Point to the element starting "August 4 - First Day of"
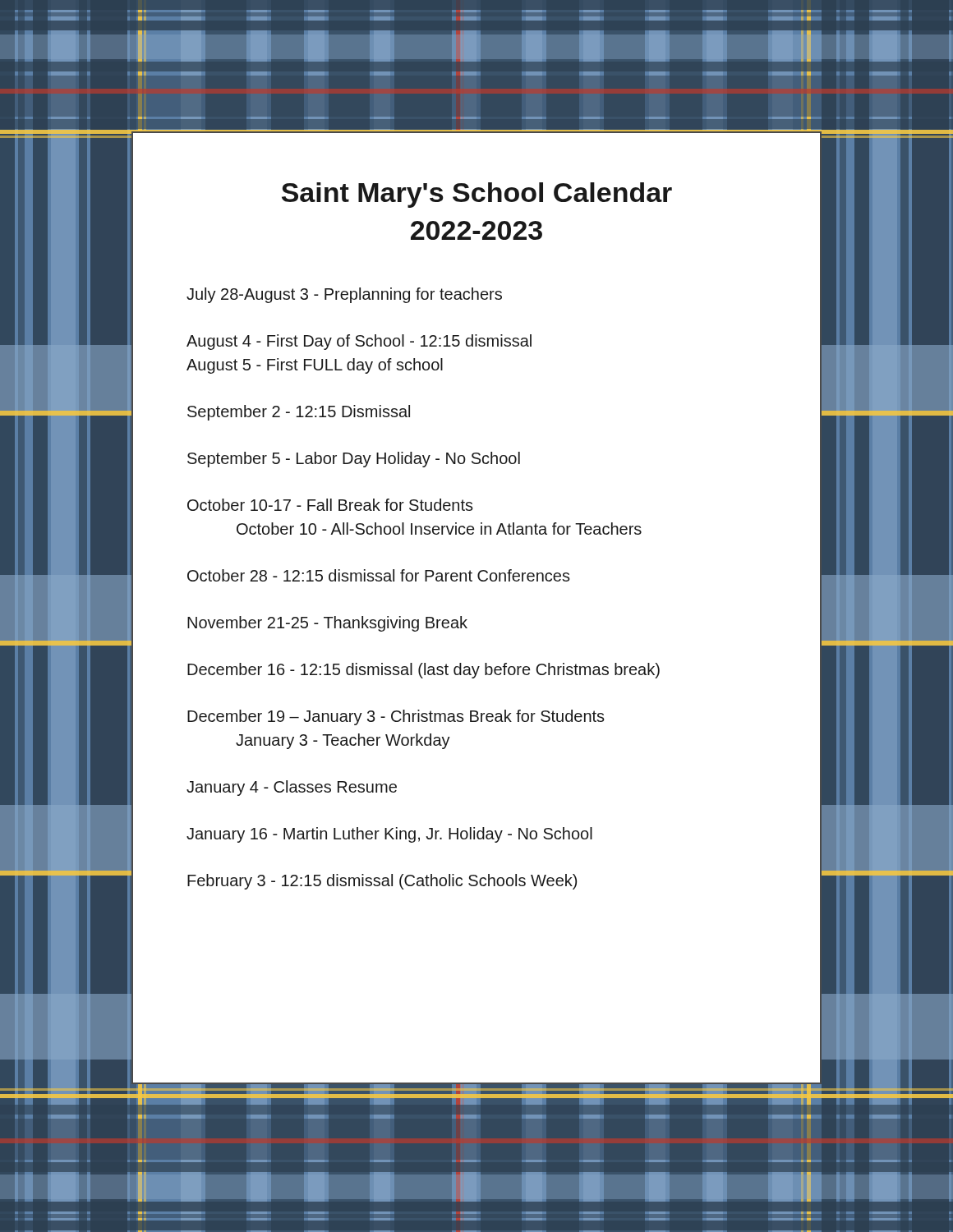953x1232 pixels. coord(360,353)
